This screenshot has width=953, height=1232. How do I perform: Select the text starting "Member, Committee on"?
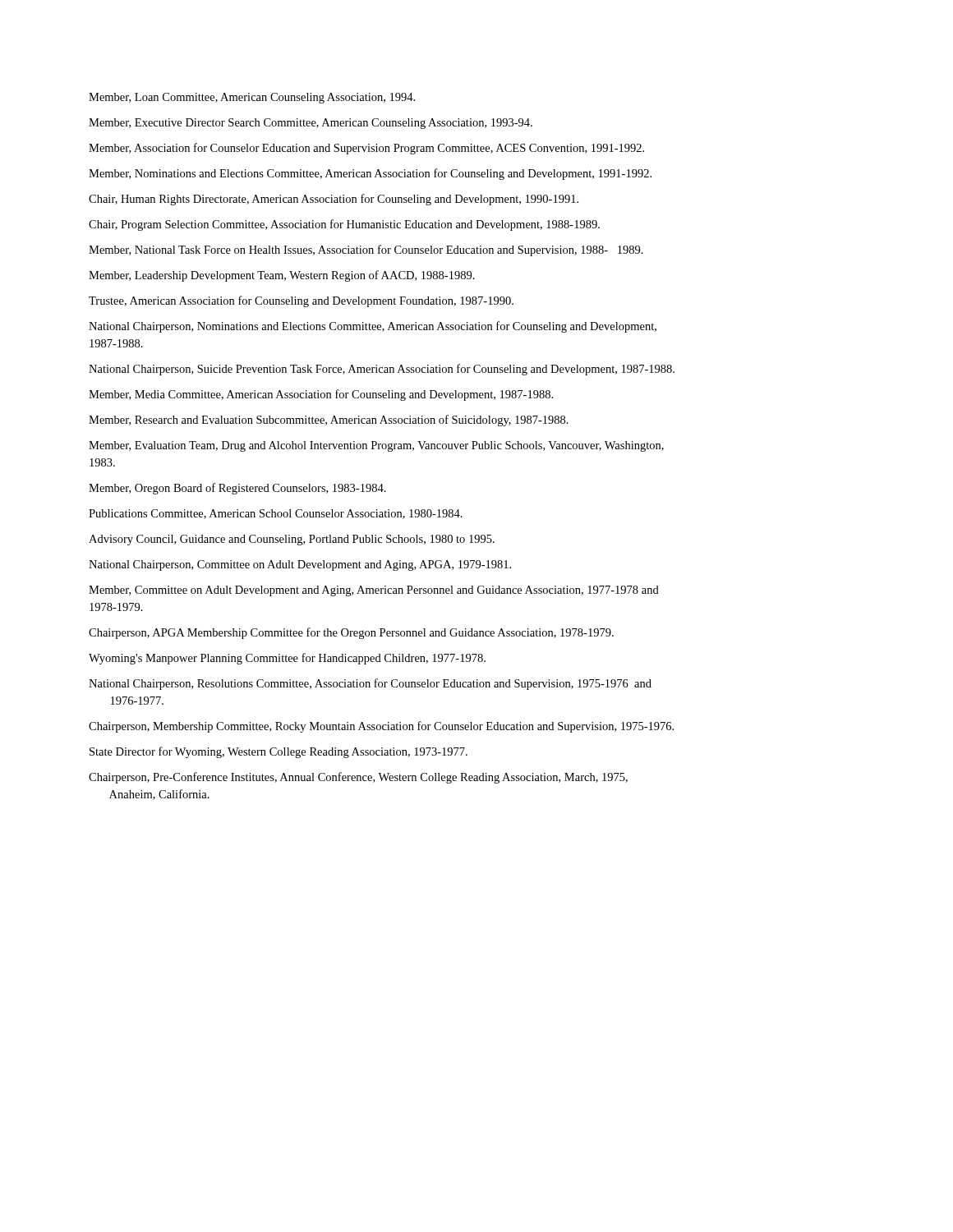[x=374, y=599]
